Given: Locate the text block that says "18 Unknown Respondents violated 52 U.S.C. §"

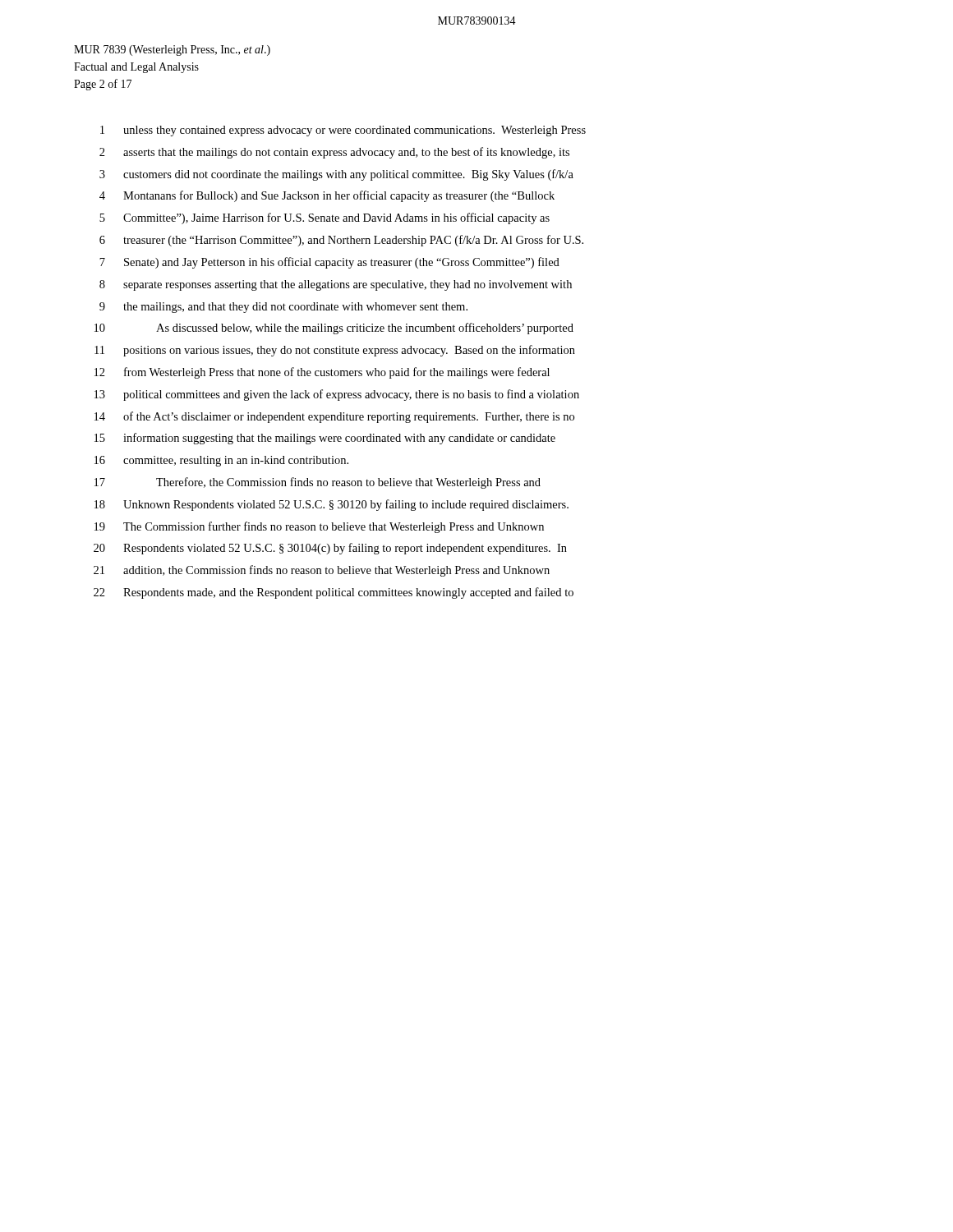Looking at the screenshot, I should (x=476, y=504).
